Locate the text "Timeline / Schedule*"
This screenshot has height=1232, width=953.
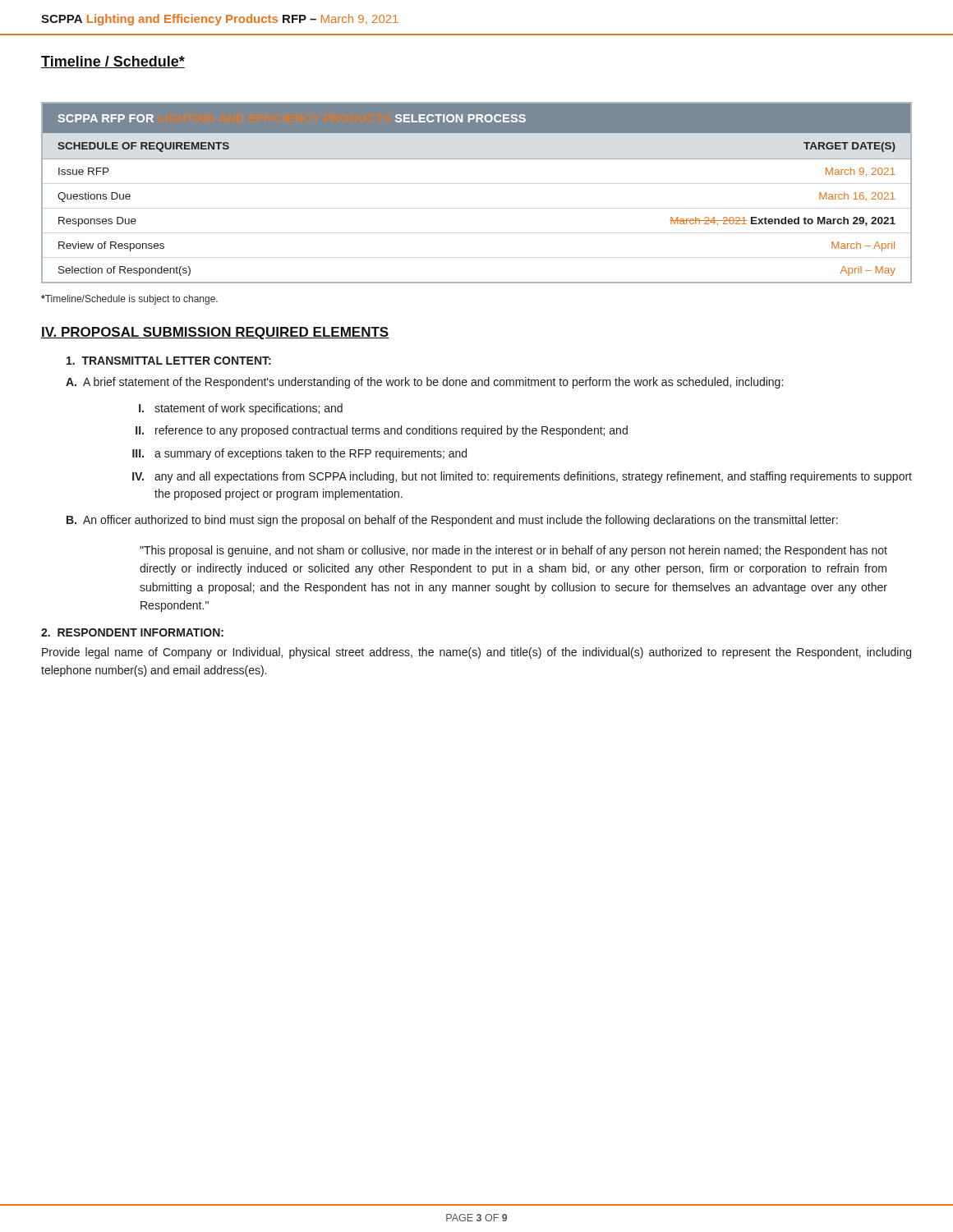113,62
